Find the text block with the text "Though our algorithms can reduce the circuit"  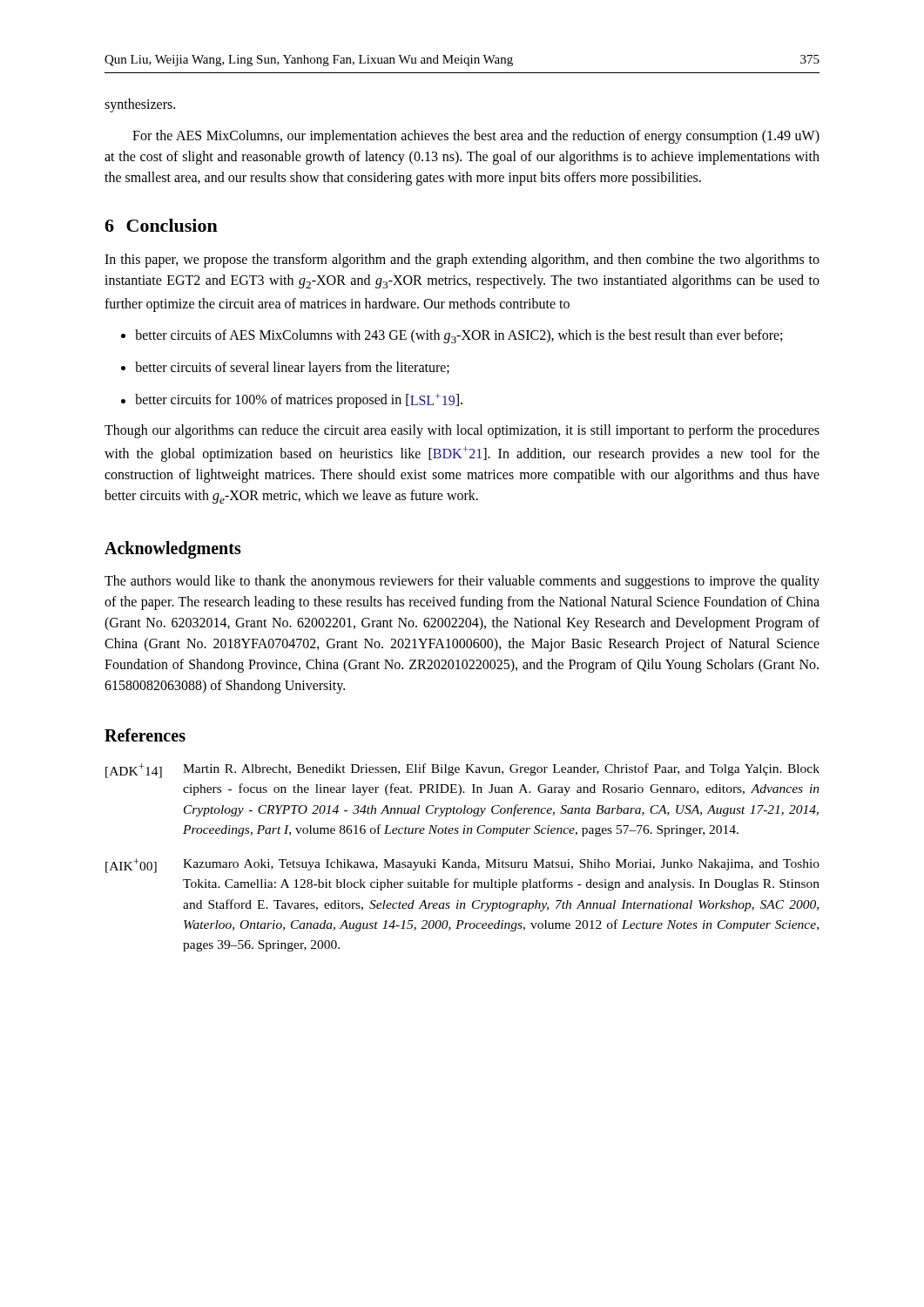[462, 464]
